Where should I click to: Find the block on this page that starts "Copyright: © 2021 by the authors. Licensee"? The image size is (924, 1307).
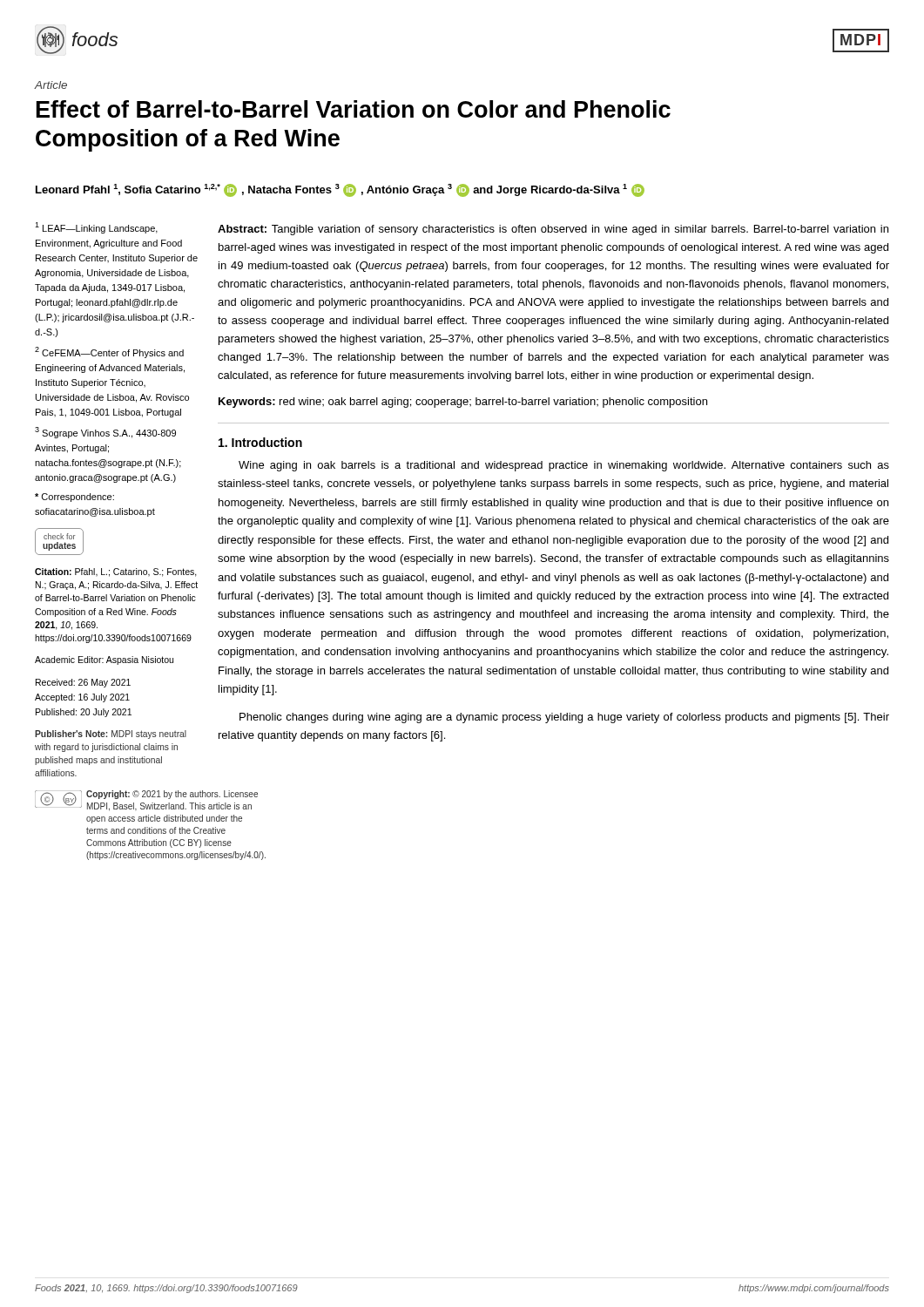pyautogui.click(x=176, y=825)
